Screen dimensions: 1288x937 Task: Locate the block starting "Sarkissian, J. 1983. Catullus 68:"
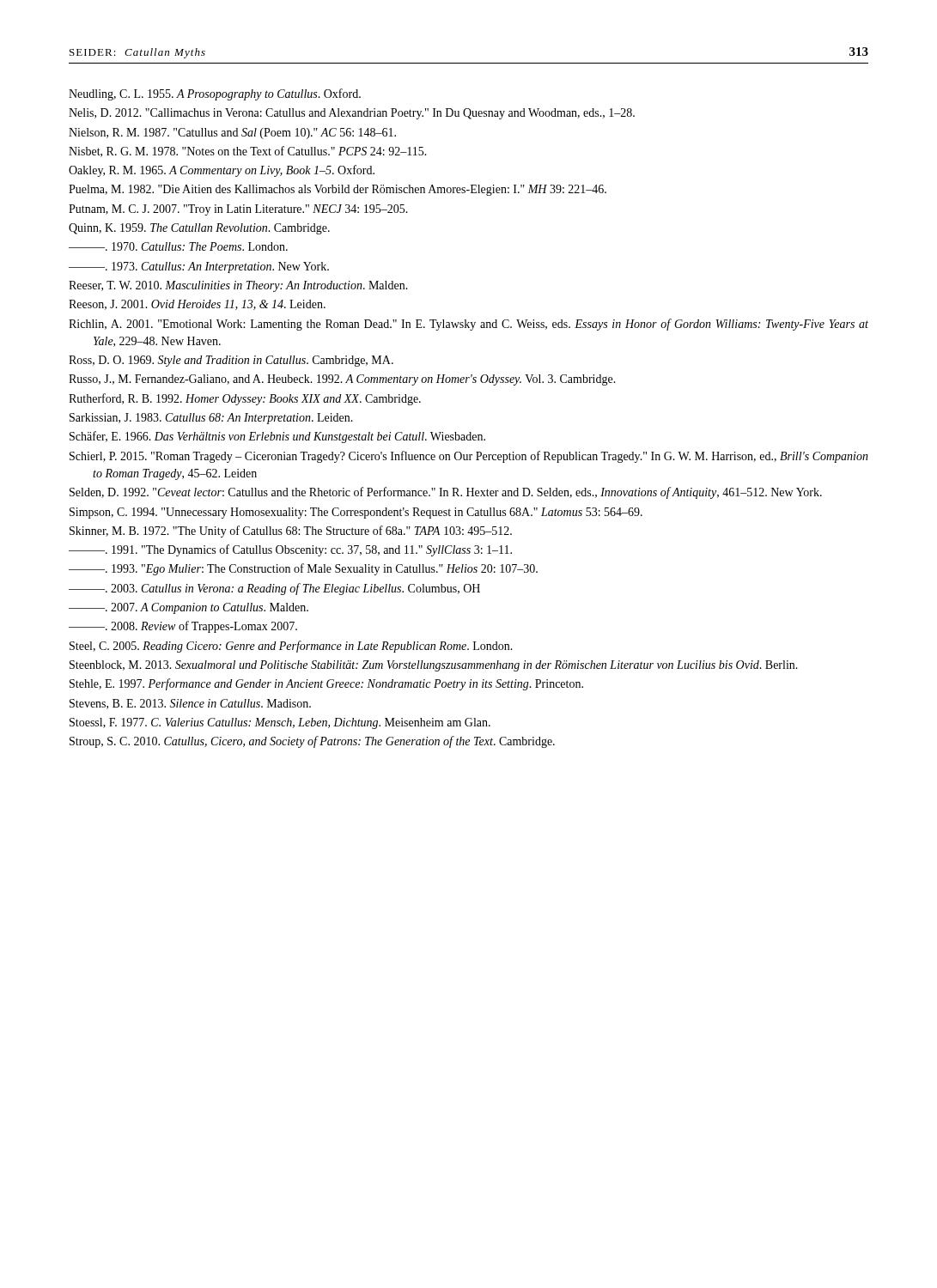click(x=211, y=418)
